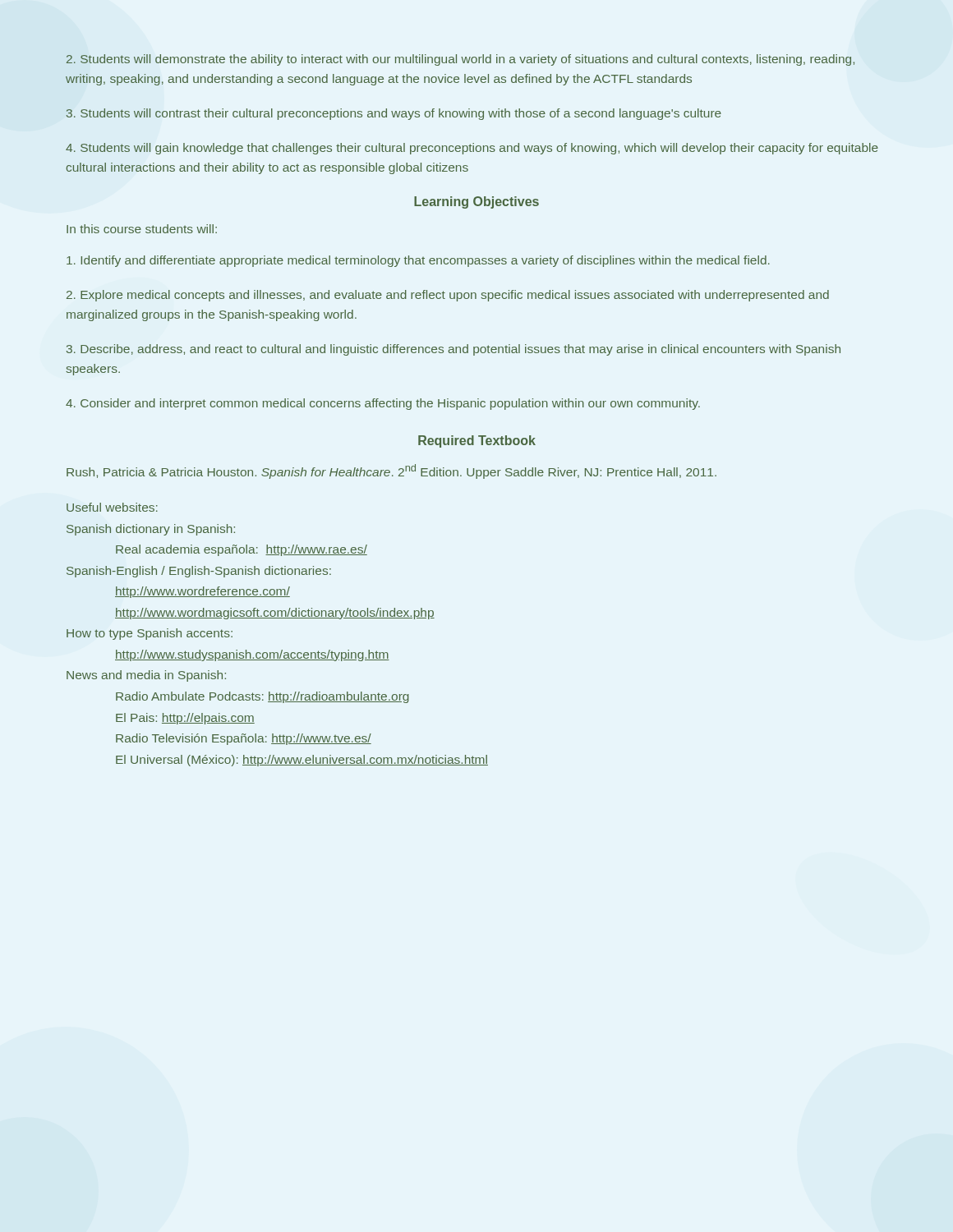
Task: Click on the section header with the text "Learning Objectives"
Action: (x=476, y=202)
